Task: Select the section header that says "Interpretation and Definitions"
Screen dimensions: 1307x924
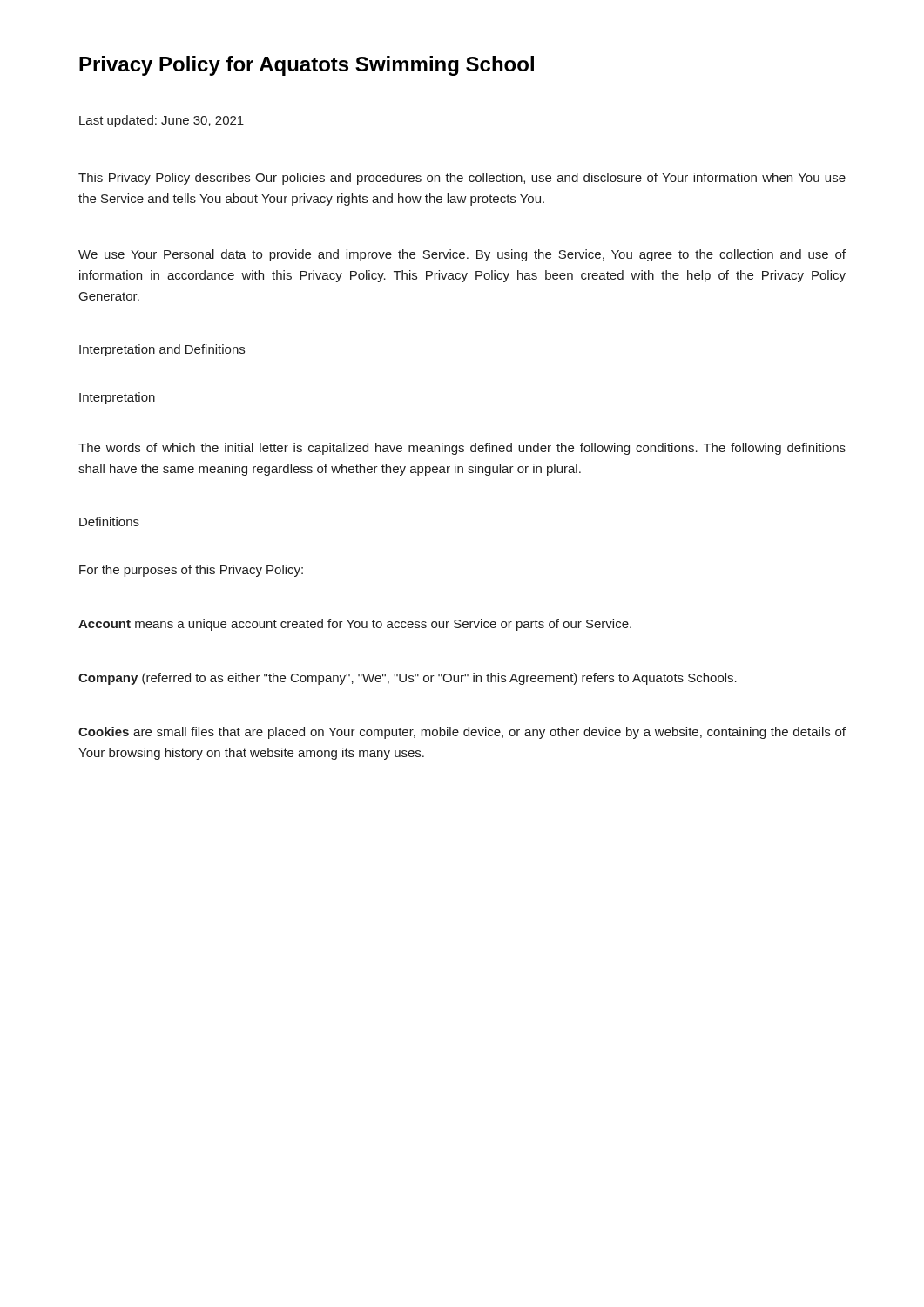Action: coord(162,349)
